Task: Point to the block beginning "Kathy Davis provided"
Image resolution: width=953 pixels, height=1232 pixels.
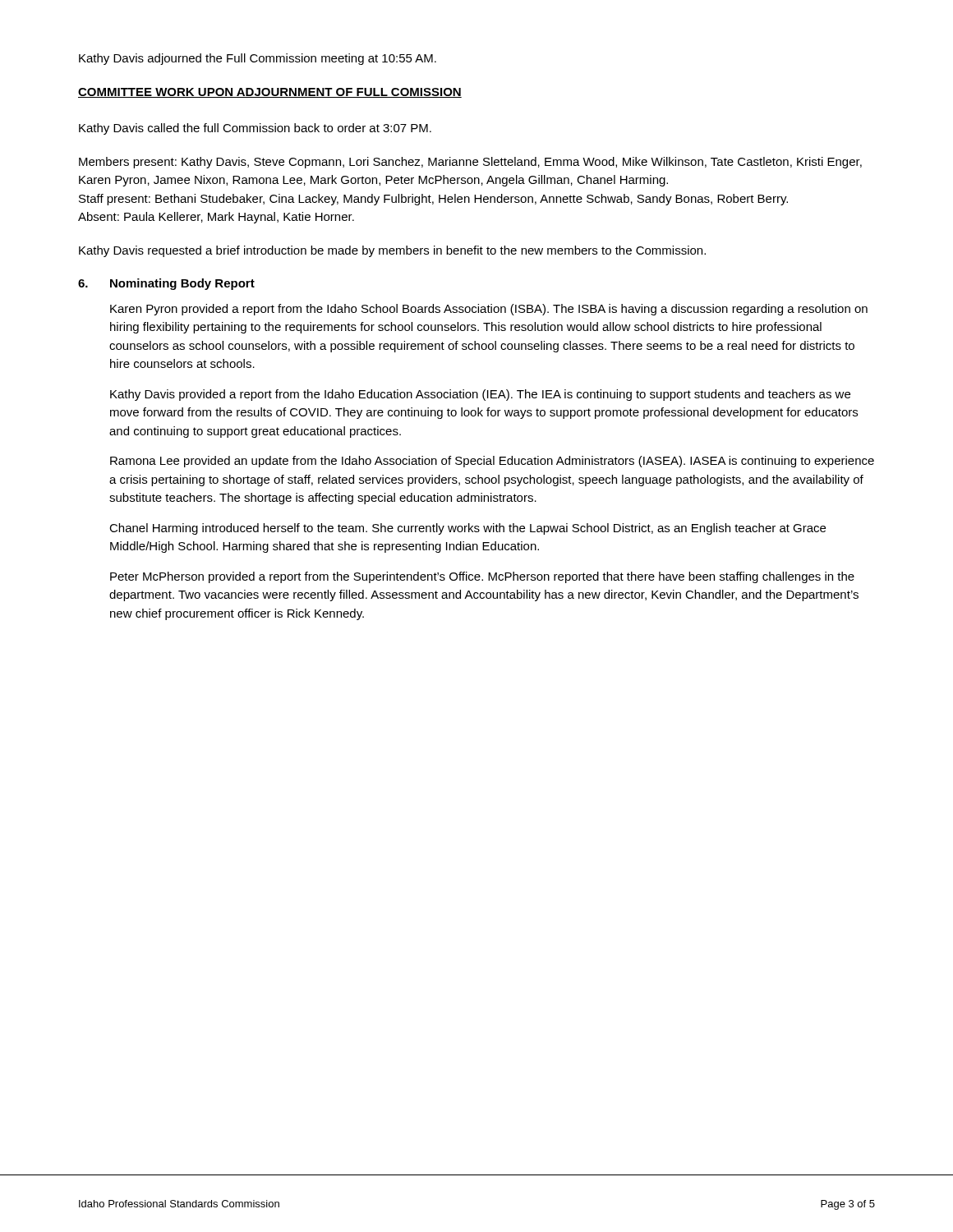Action: pos(484,412)
